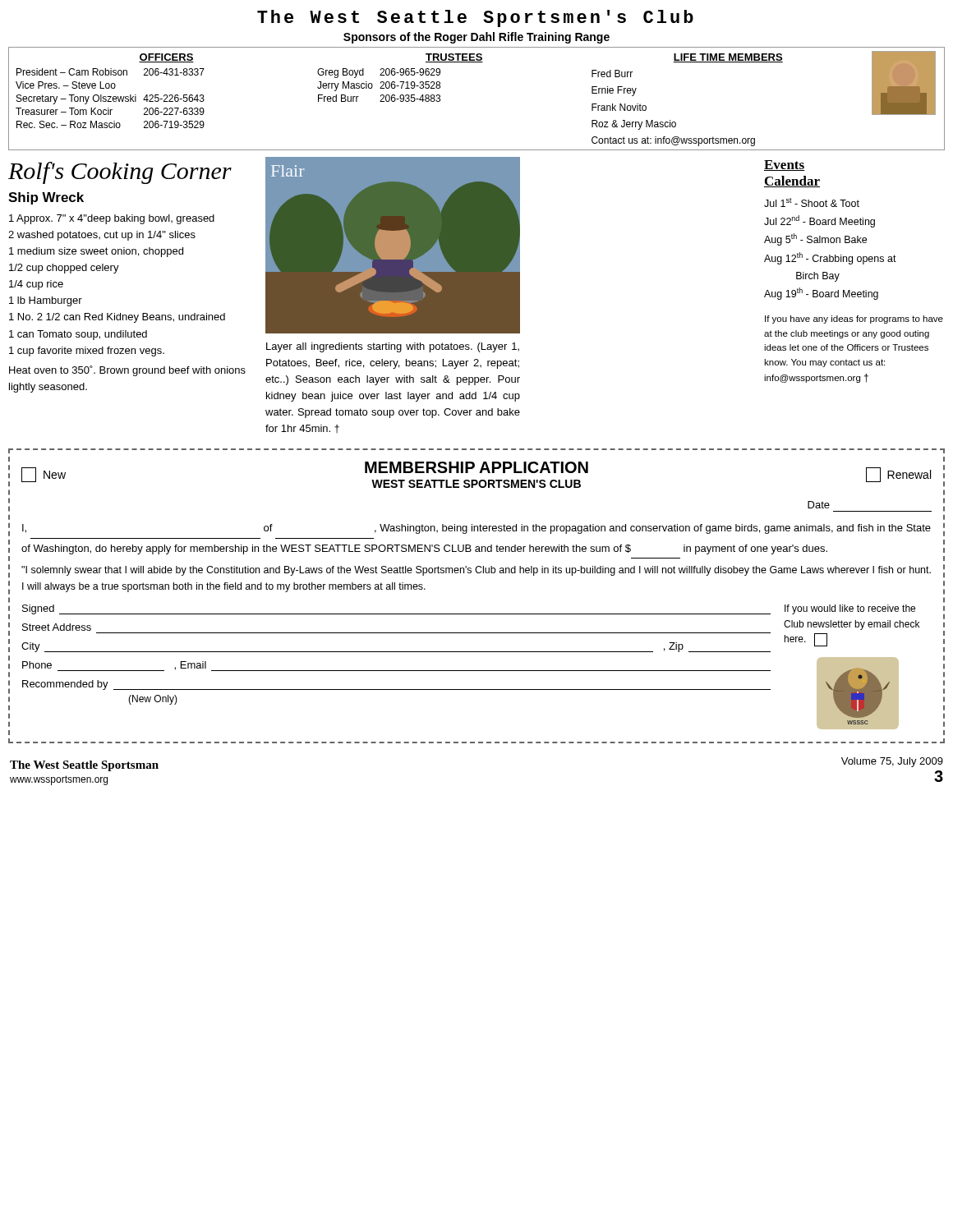Find the list item that says "1 can Tomato"
Viewport: 953px width, 1232px height.
[78, 334]
